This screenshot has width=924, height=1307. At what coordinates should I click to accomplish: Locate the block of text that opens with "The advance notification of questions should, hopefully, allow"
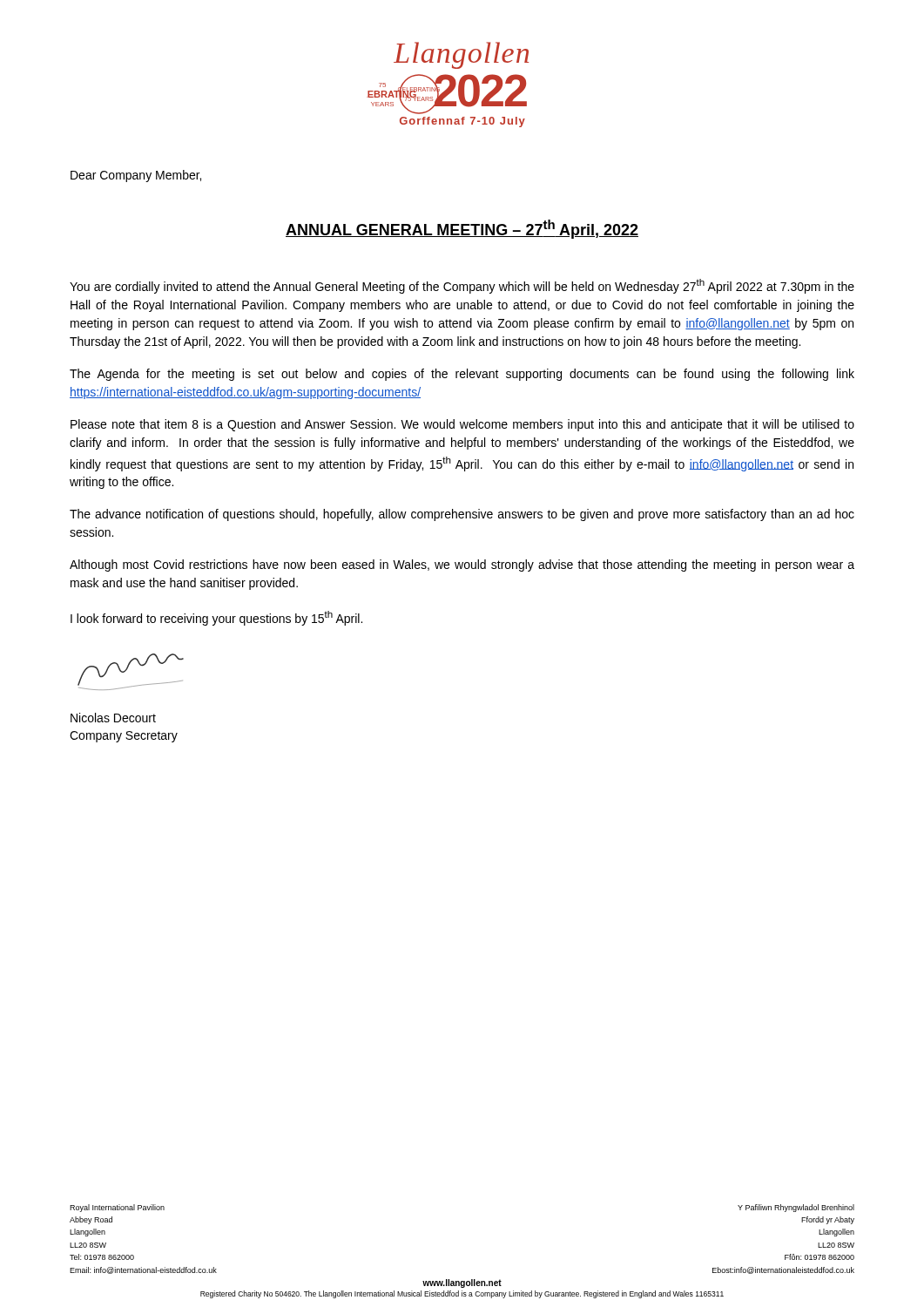[x=462, y=524]
